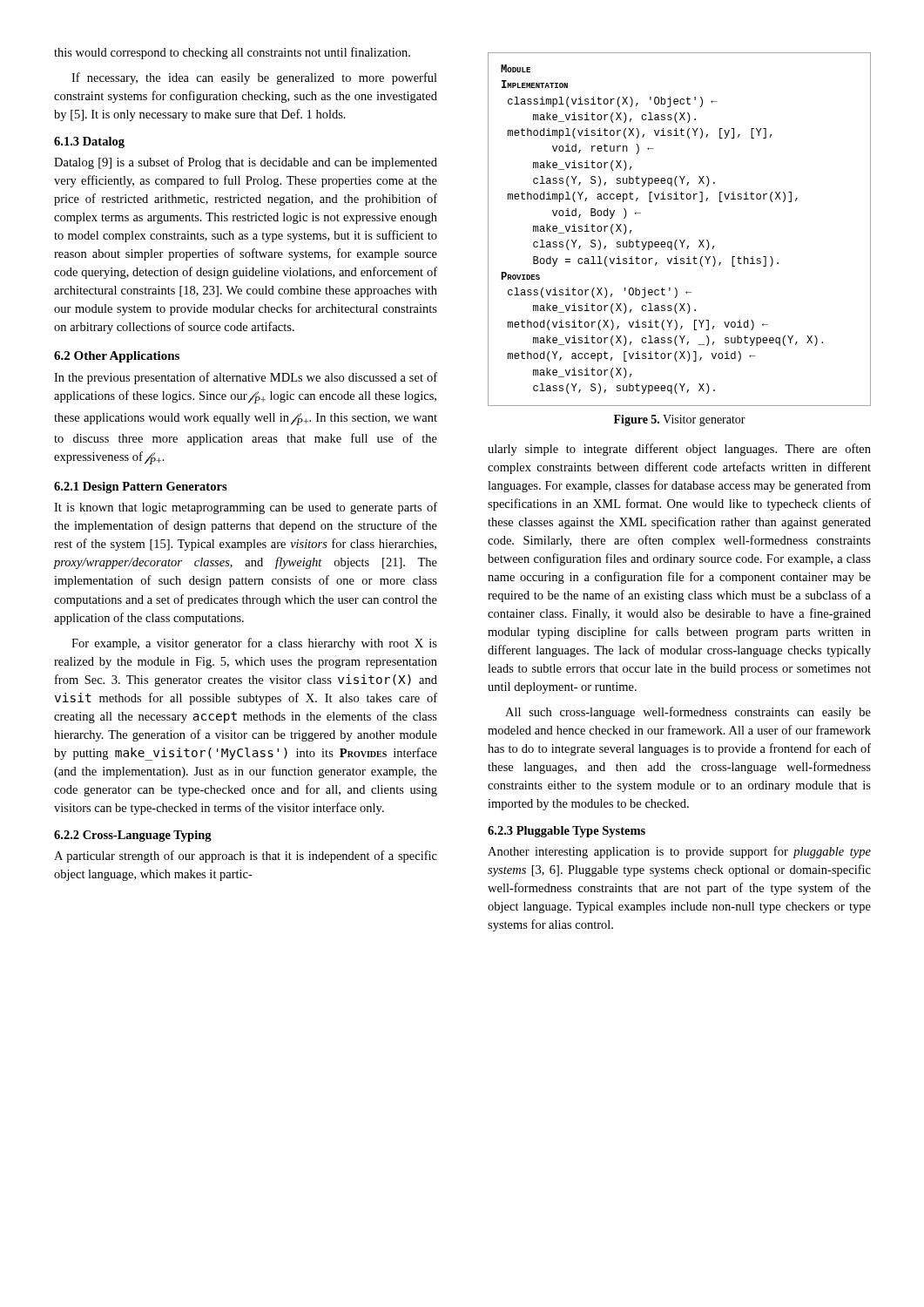Point to the passage starting "6.2.3 Pluggable Type Systems"
924x1307 pixels.
(567, 832)
